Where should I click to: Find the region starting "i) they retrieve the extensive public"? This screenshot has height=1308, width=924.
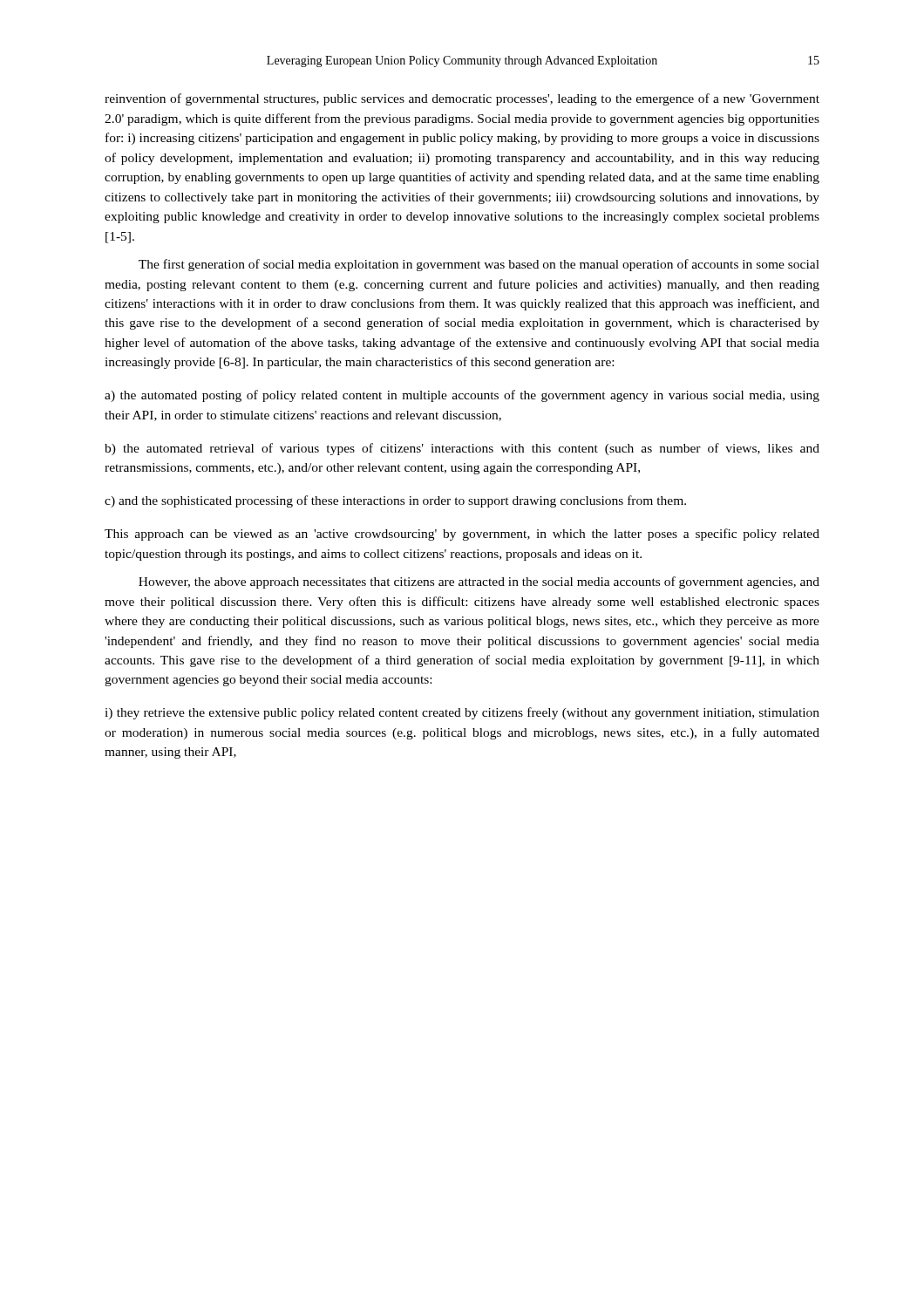[462, 733]
